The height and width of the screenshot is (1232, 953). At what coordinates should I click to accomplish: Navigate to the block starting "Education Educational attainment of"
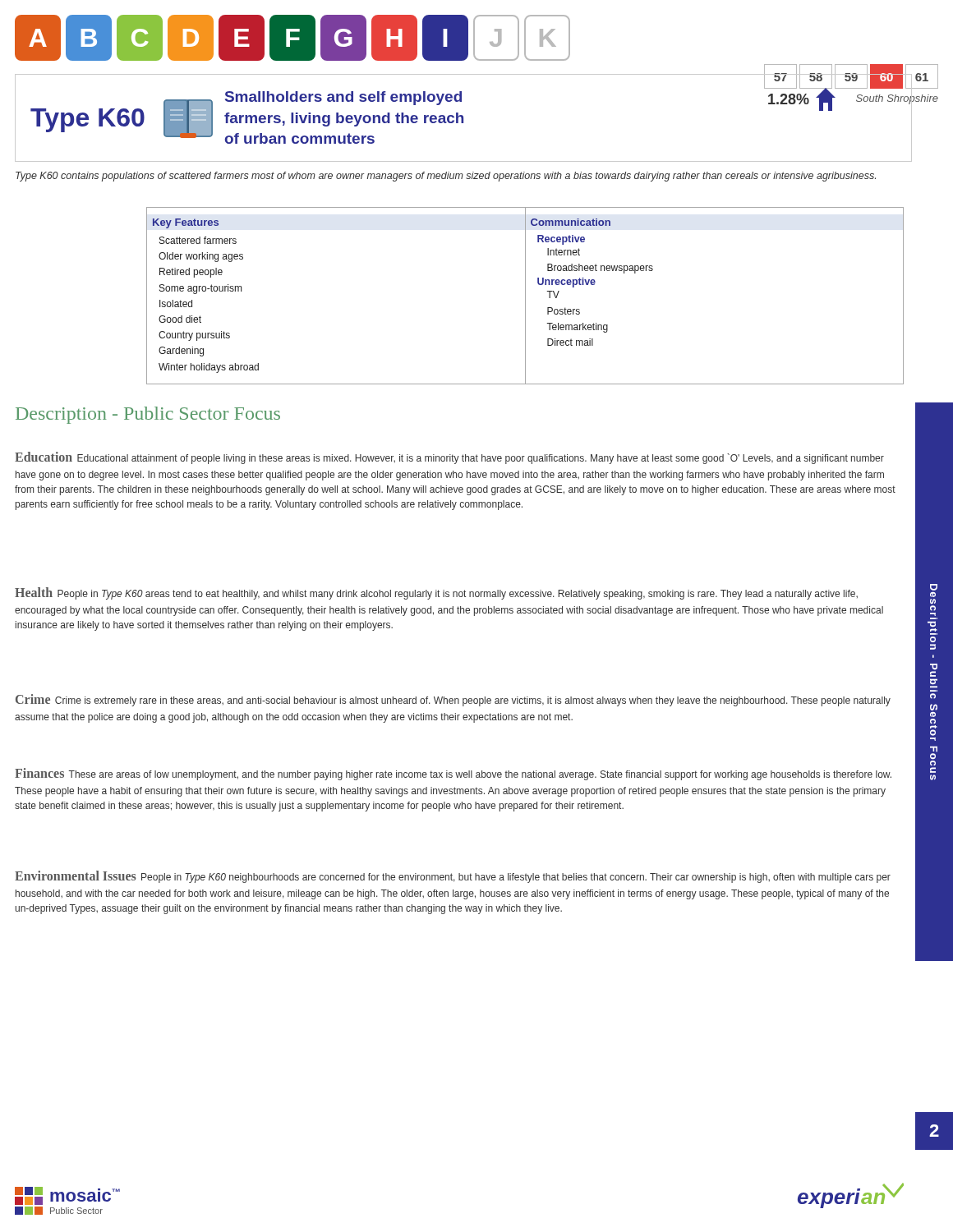click(x=455, y=480)
